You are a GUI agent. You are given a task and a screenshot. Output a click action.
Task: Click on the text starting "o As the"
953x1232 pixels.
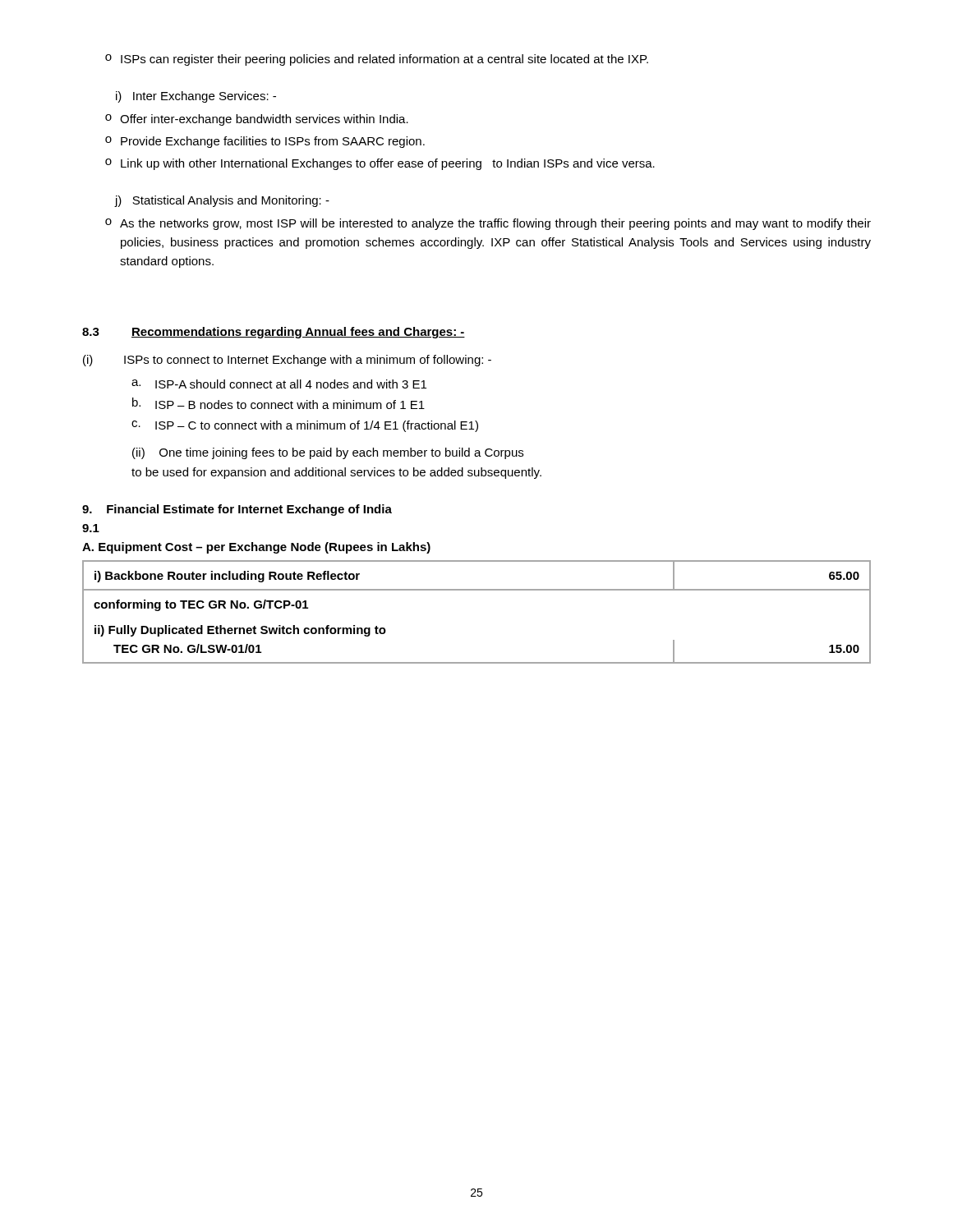476,242
